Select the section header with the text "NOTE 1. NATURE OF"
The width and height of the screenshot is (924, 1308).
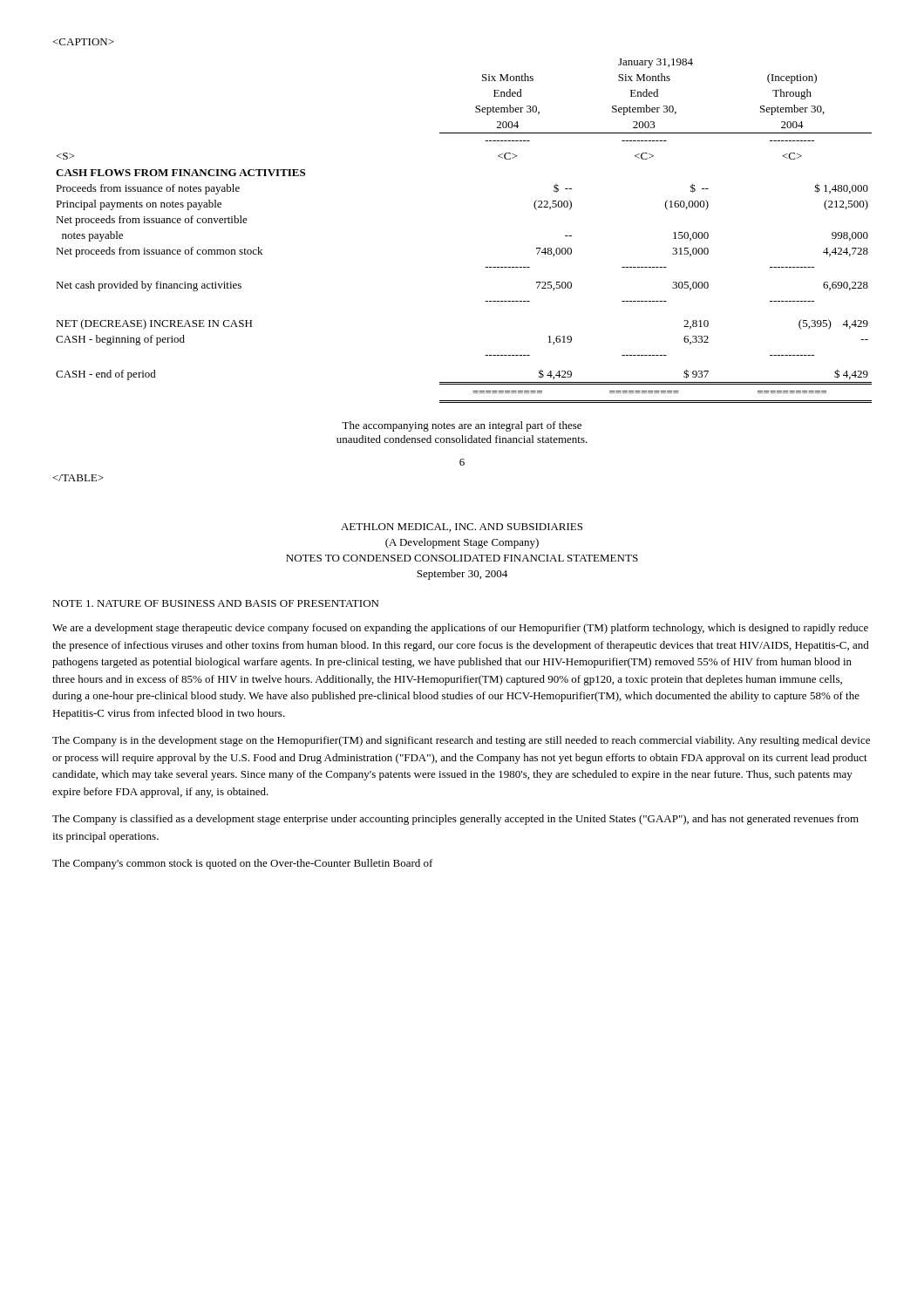point(216,603)
